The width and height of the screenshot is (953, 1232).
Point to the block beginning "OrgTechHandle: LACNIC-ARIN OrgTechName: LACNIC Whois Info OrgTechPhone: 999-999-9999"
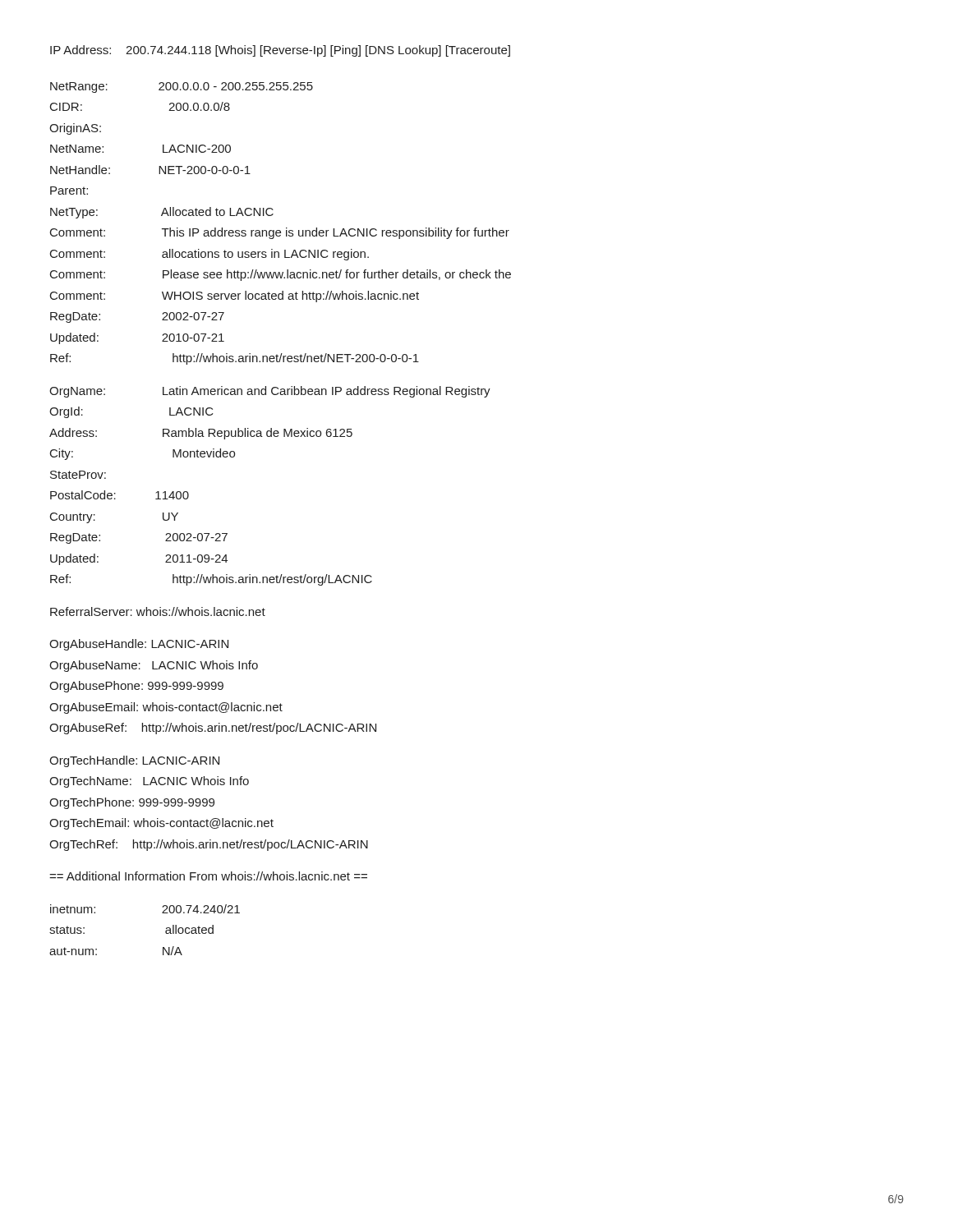click(134, 761)
